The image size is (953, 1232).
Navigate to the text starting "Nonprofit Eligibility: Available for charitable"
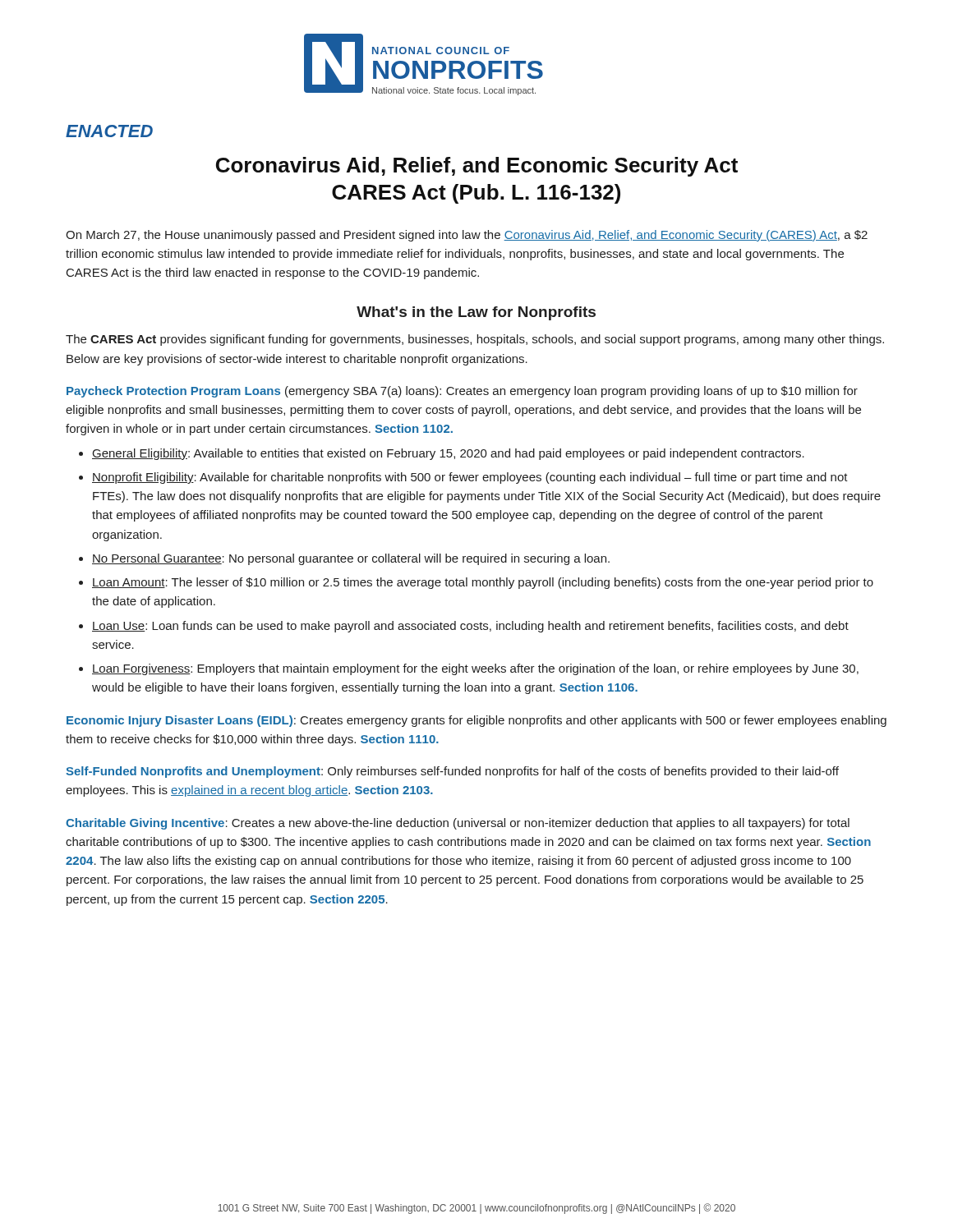pyautogui.click(x=486, y=505)
